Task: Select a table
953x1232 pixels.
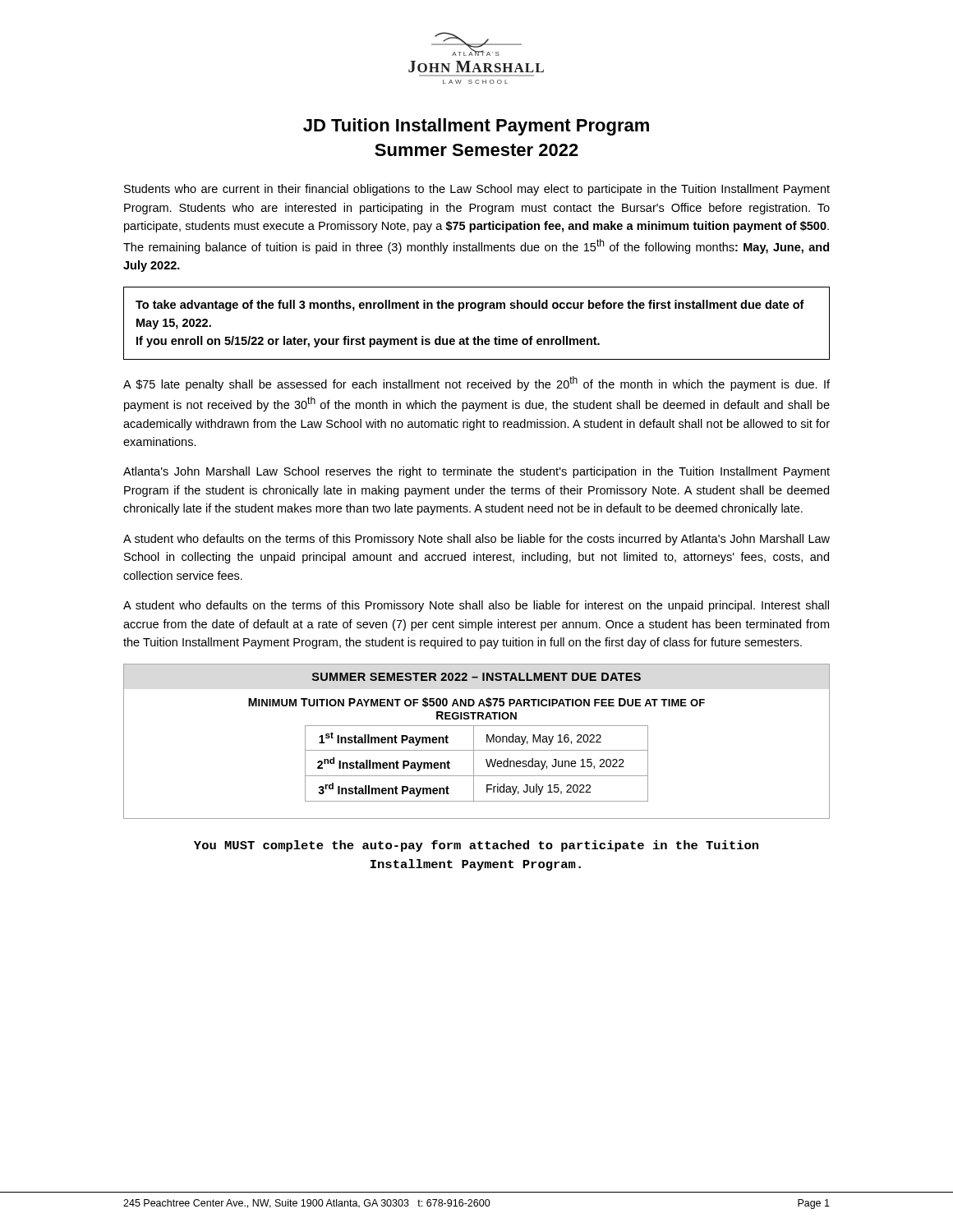Action: coord(476,771)
